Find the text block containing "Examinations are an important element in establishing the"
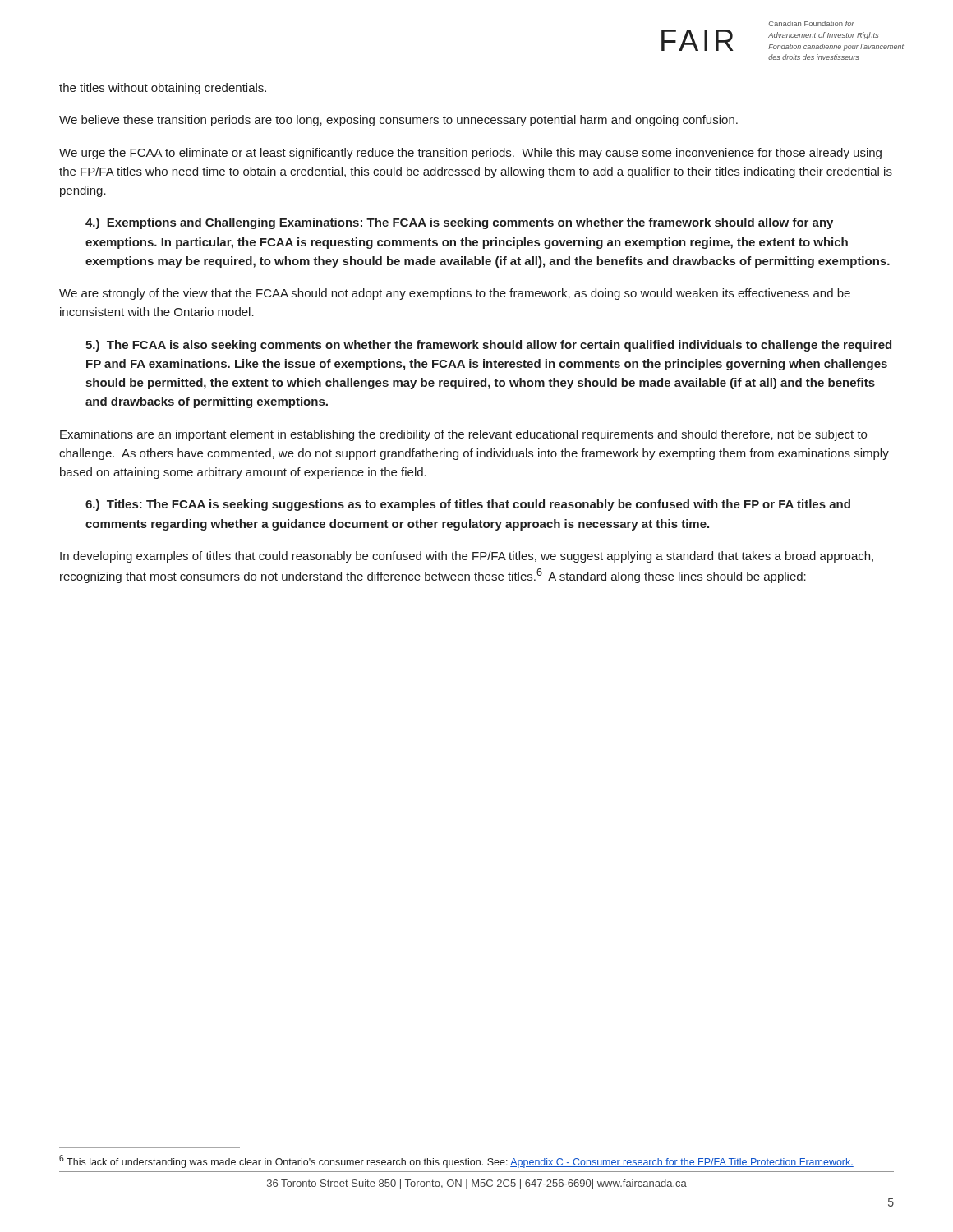Viewport: 953px width, 1232px height. [x=474, y=453]
